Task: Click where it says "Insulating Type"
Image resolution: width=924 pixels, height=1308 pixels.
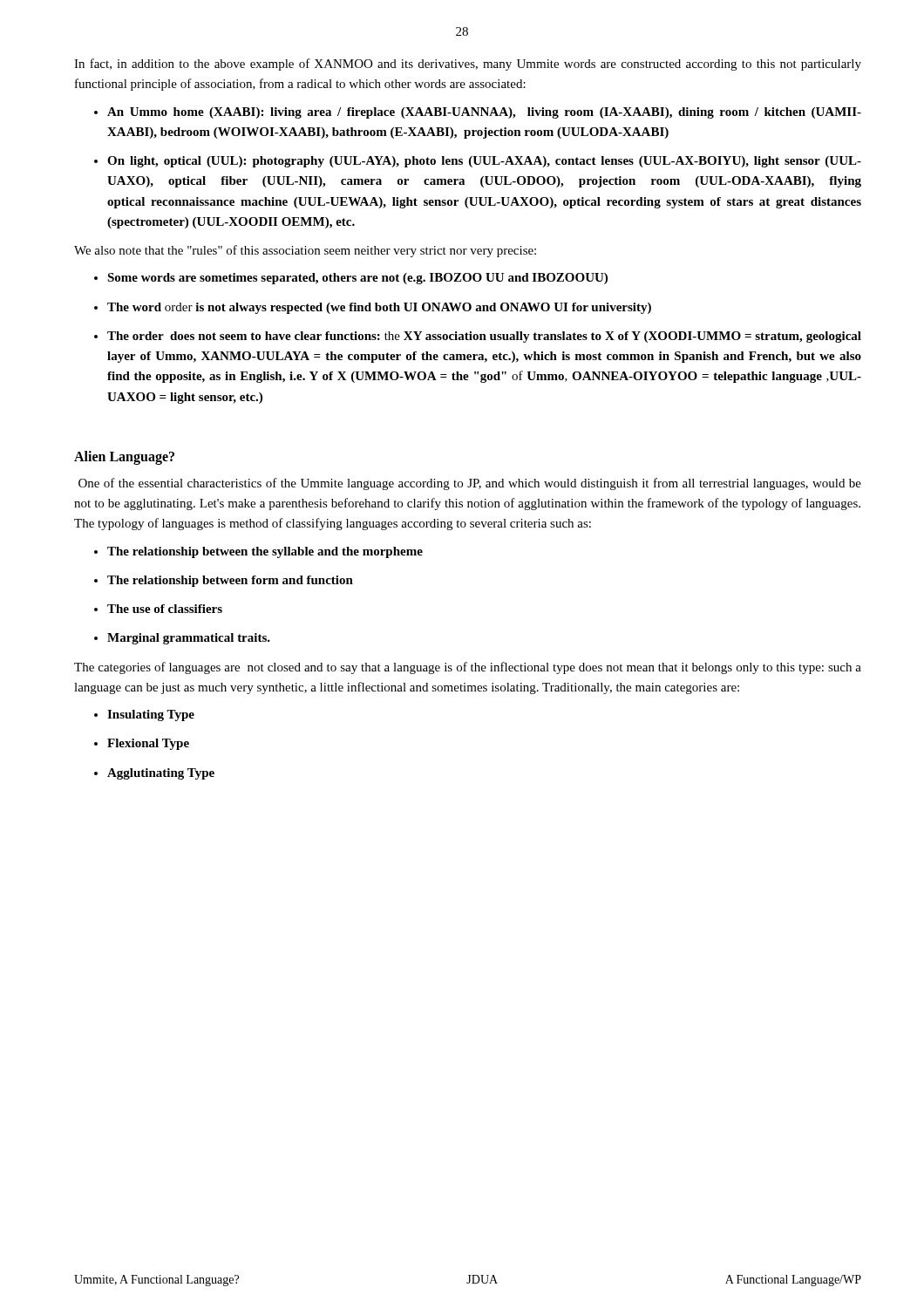Action: 151,714
